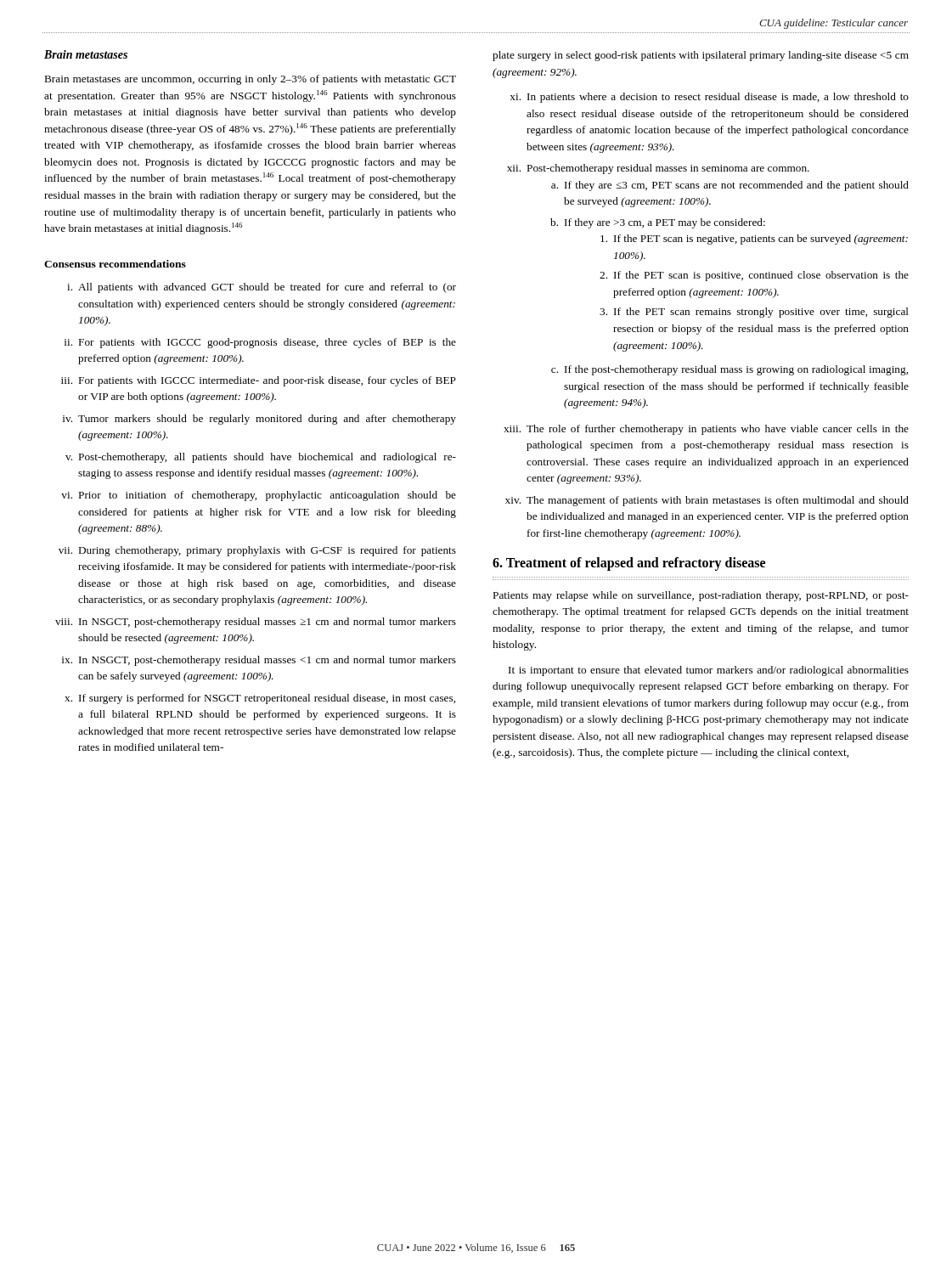Locate the text "Brain metastases"
The image size is (952, 1274).
86,55
